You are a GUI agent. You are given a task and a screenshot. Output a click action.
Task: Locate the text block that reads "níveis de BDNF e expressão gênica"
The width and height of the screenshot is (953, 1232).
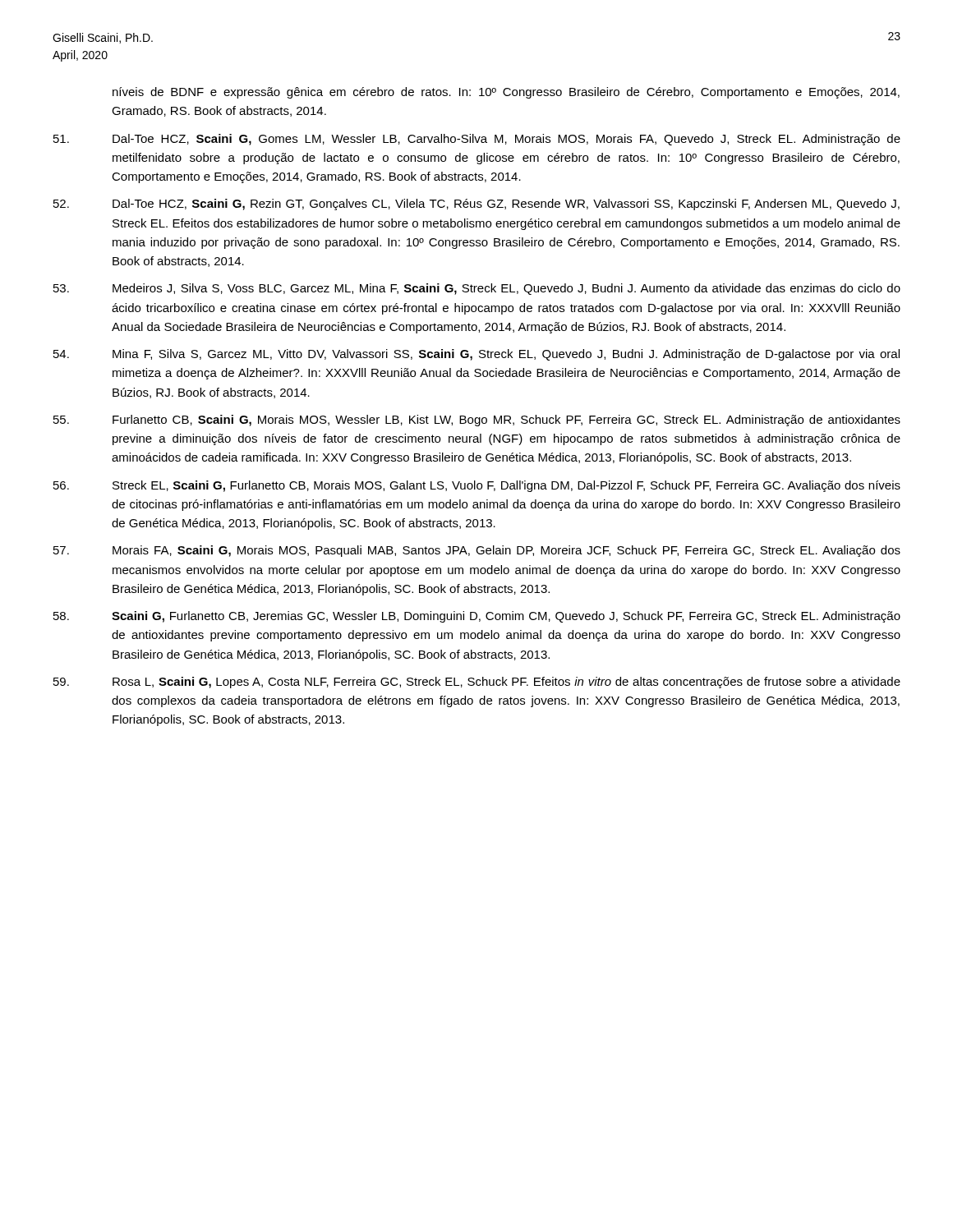[x=506, y=101]
